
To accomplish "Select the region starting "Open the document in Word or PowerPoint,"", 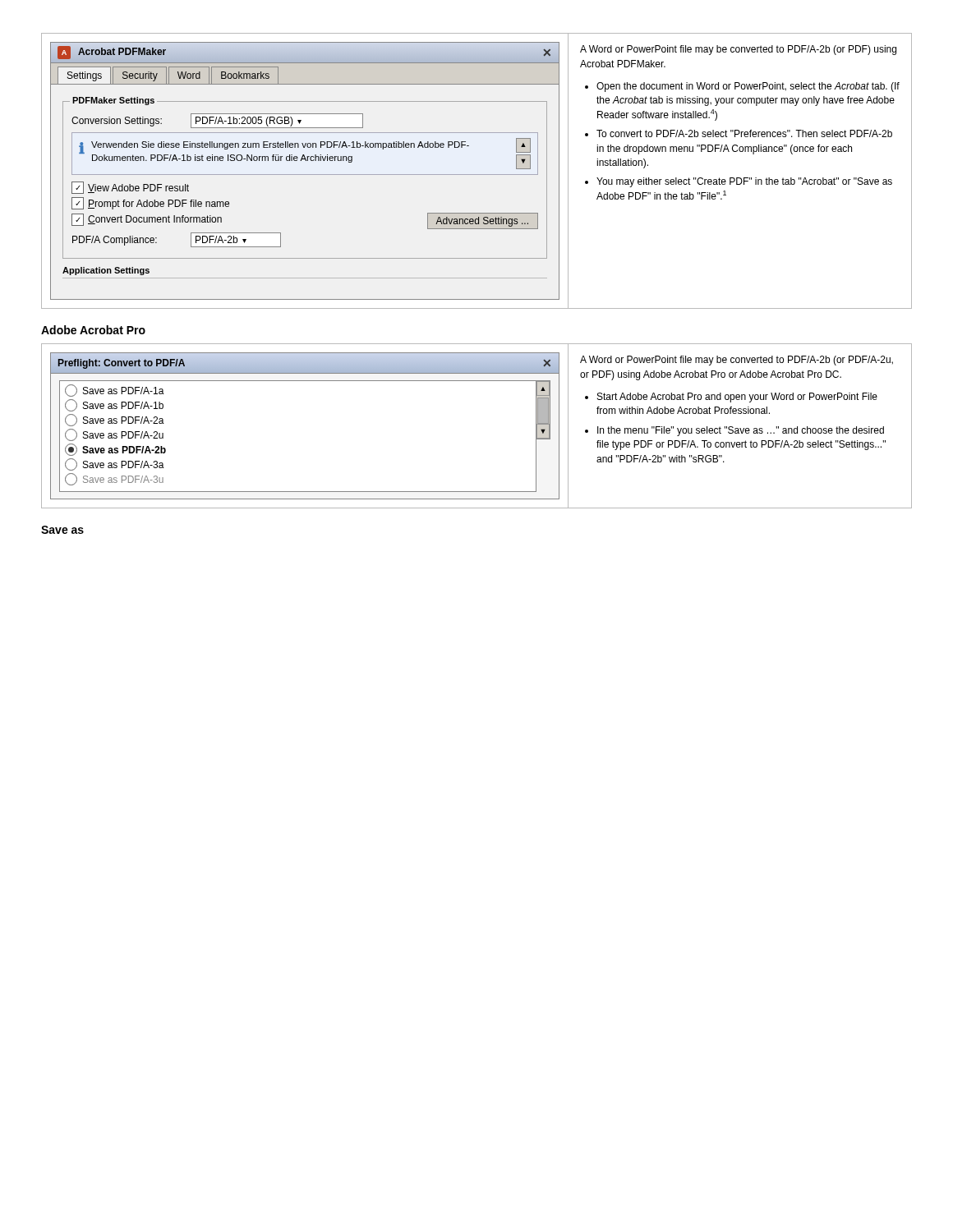I will pos(748,101).
